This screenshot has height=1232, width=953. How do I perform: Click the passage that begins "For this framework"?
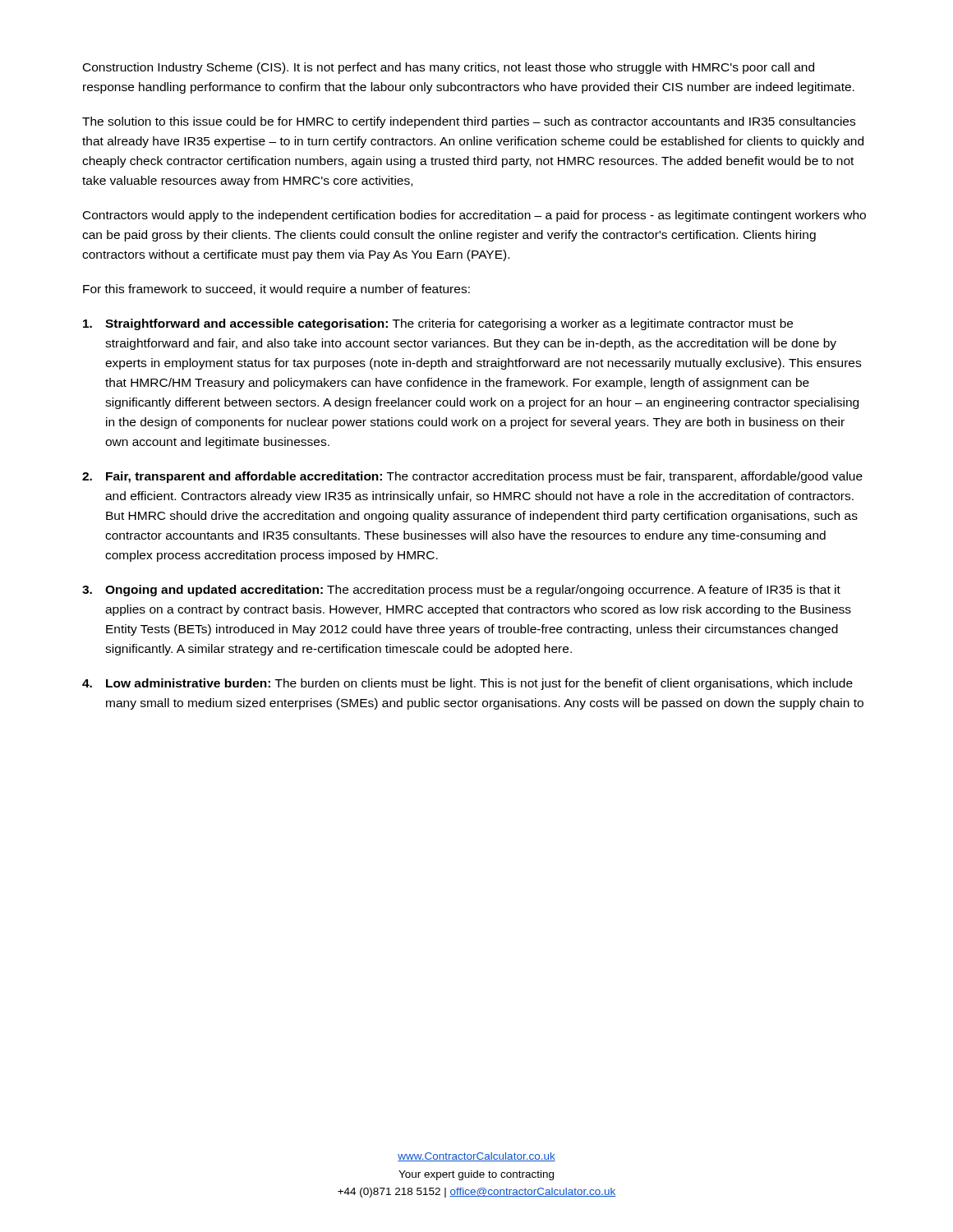click(x=276, y=289)
